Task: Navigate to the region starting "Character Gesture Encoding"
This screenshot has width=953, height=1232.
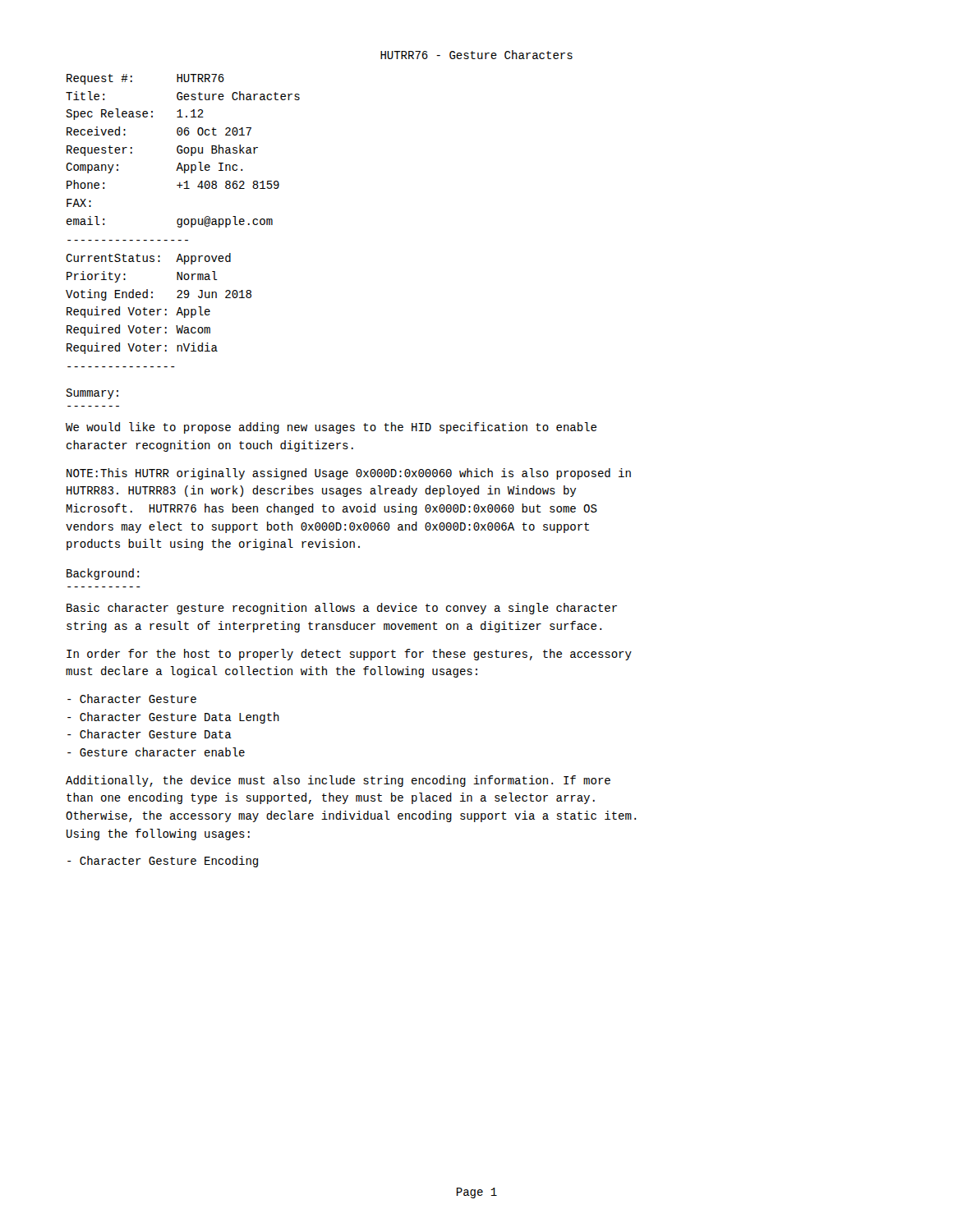Action: [162, 862]
